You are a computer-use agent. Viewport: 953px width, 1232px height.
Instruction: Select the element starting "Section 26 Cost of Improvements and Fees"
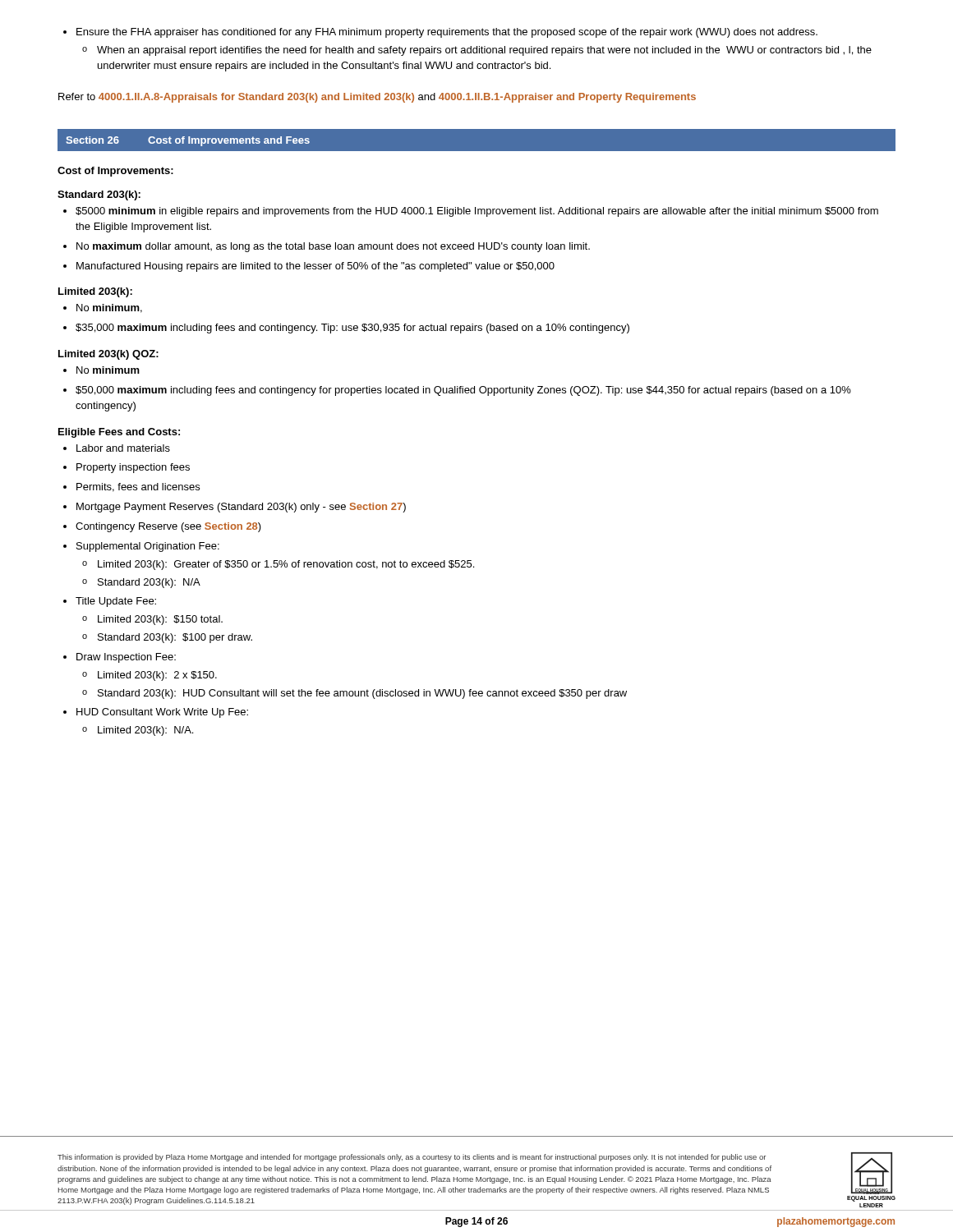tap(188, 140)
